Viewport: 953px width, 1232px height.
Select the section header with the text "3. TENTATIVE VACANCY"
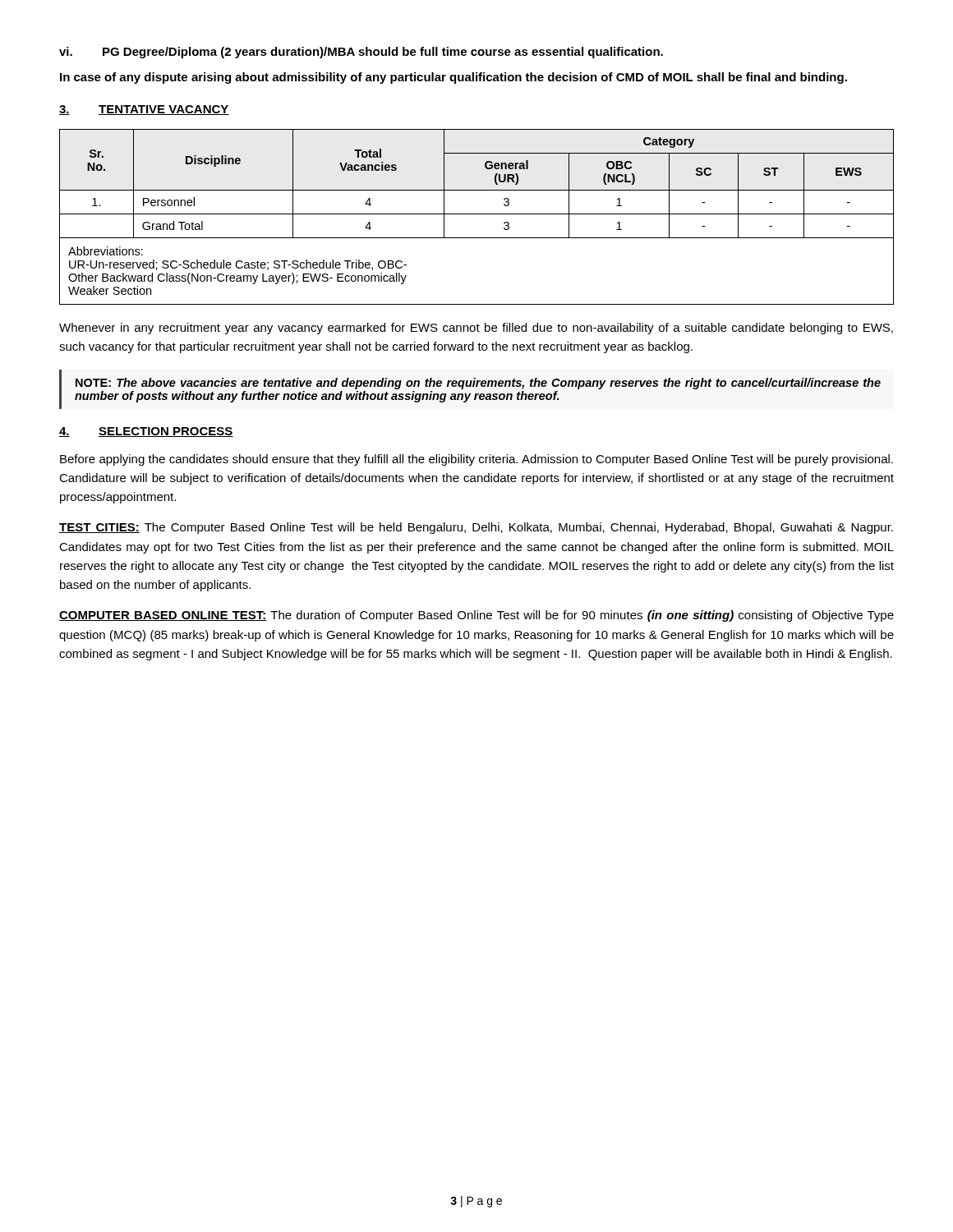tap(144, 109)
